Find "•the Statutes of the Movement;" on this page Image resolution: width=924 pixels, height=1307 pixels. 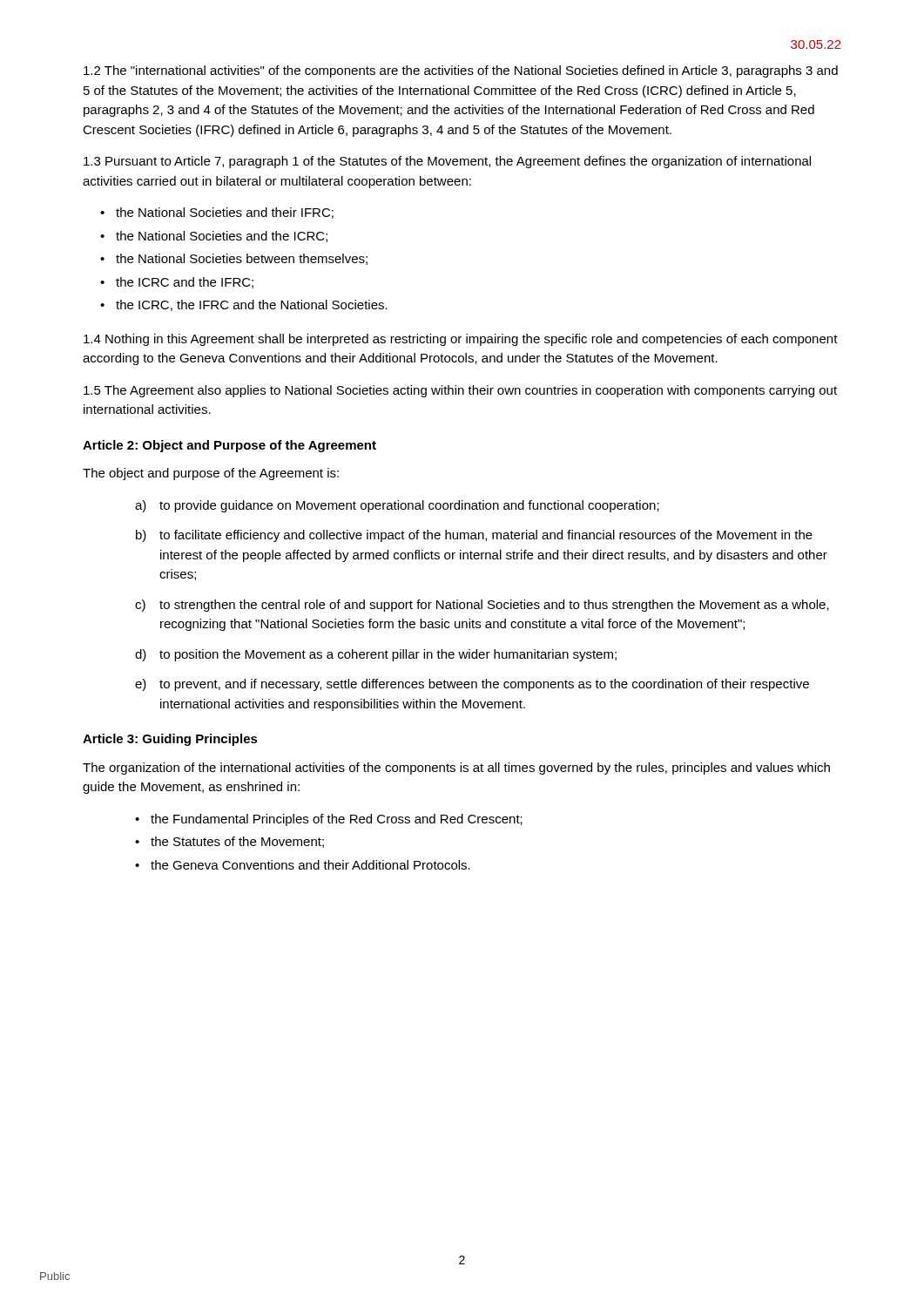(230, 842)
